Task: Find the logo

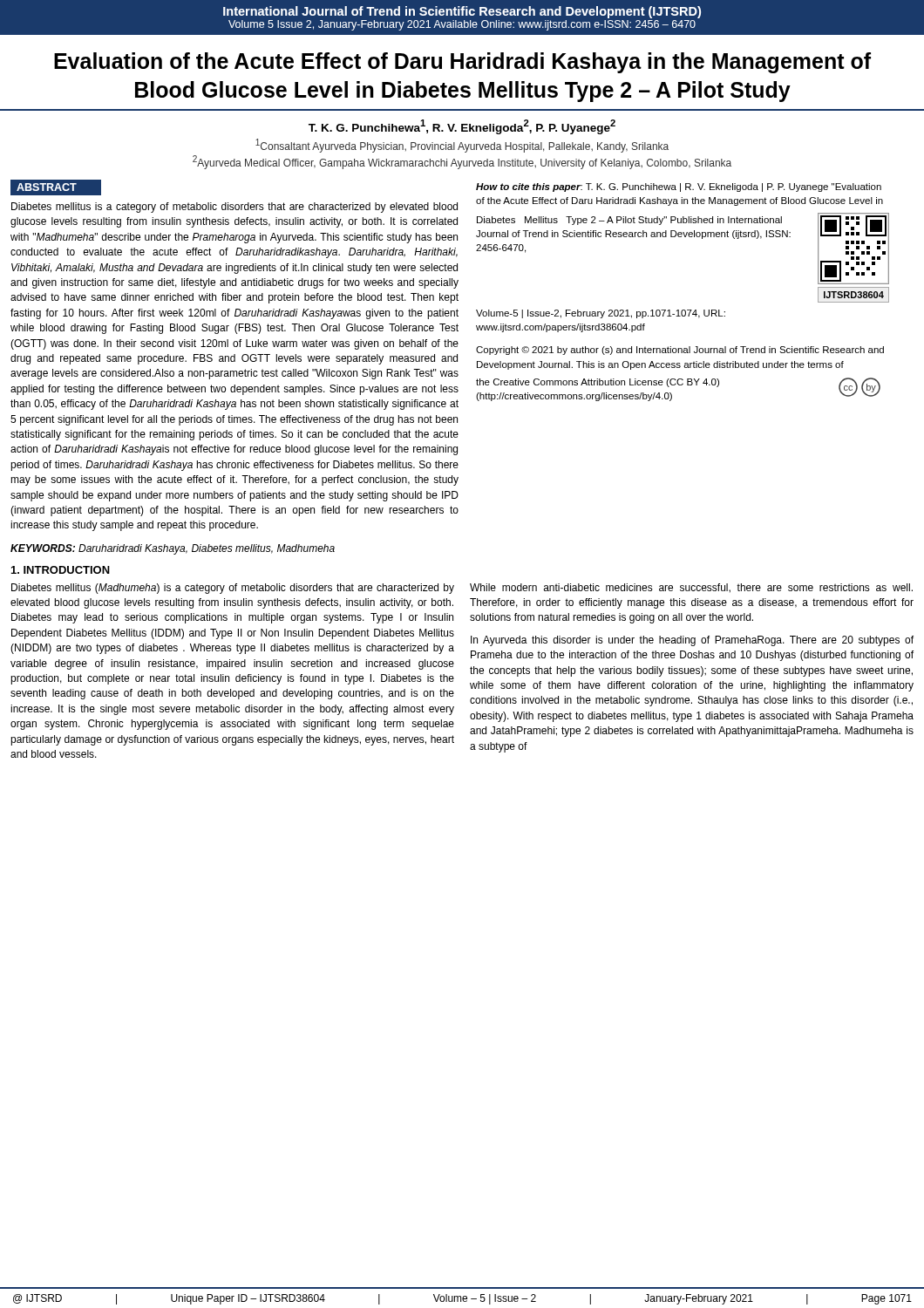Action: [864, 389]
